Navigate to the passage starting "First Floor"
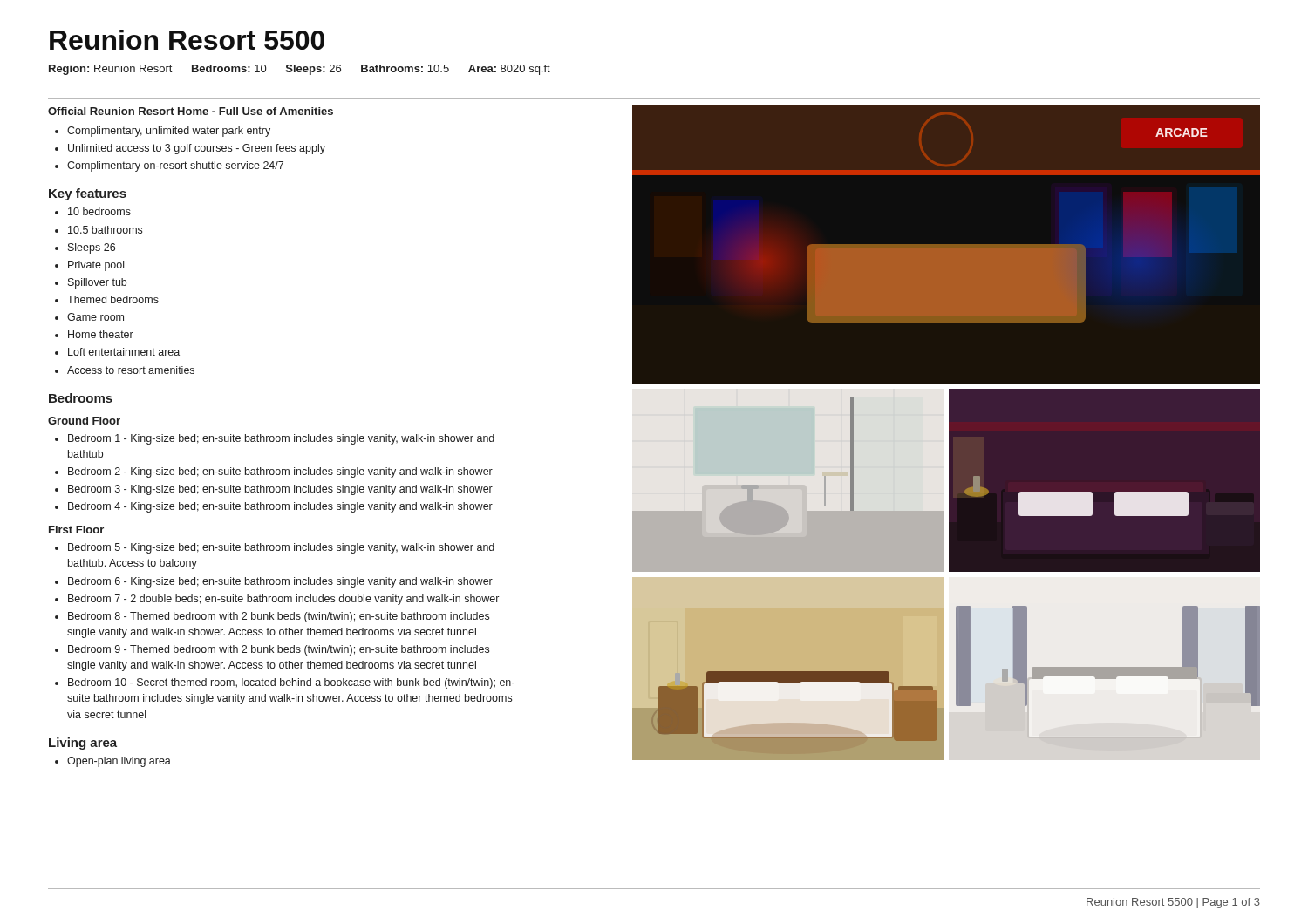The width and height of the screenshot is (1308, 924). (x=76, y=530)
